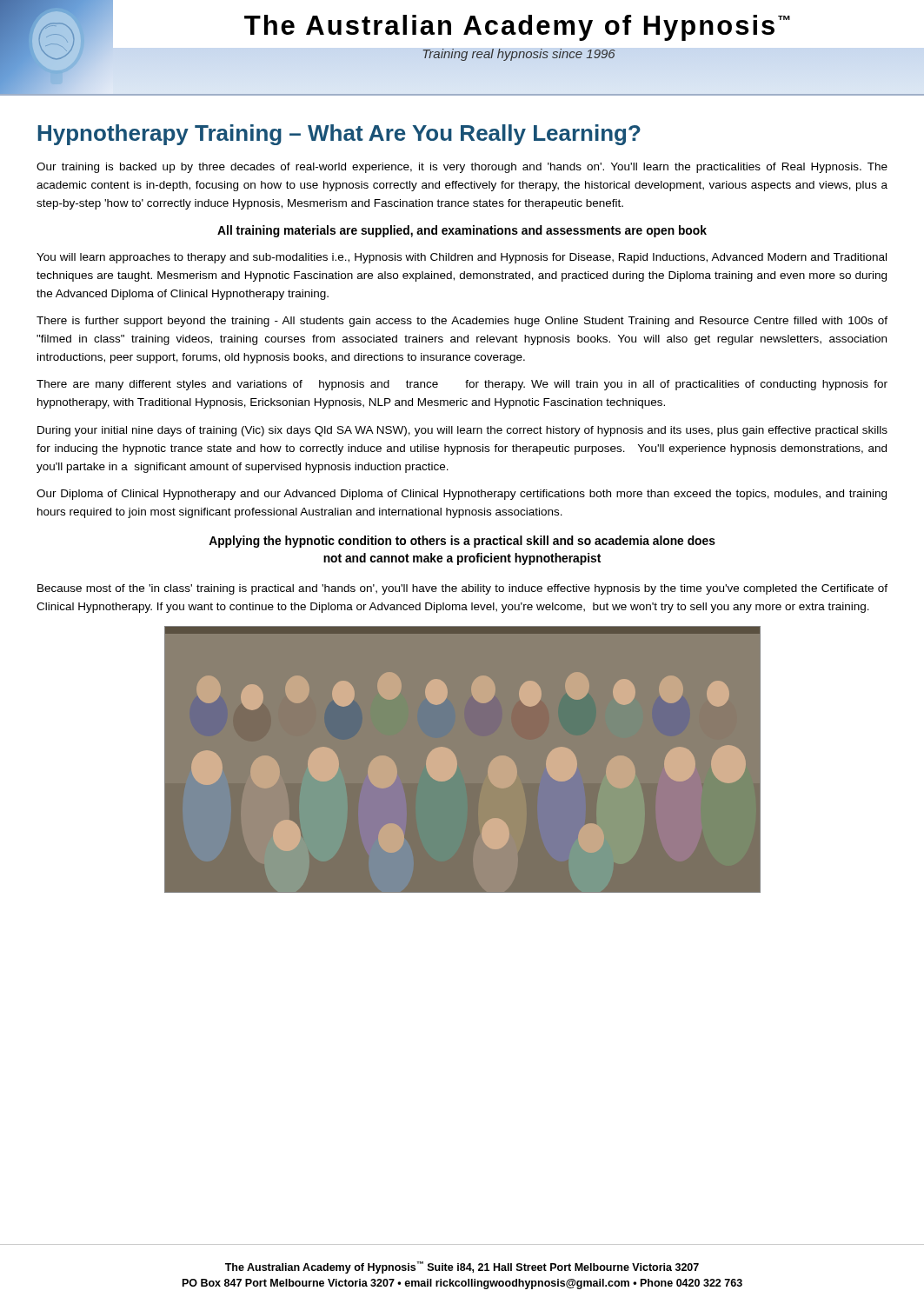Point to the block starting "Applying the hypnotic condition to others is a"
The height and width of the screenshot is (1304, 924).
point(462,550)
